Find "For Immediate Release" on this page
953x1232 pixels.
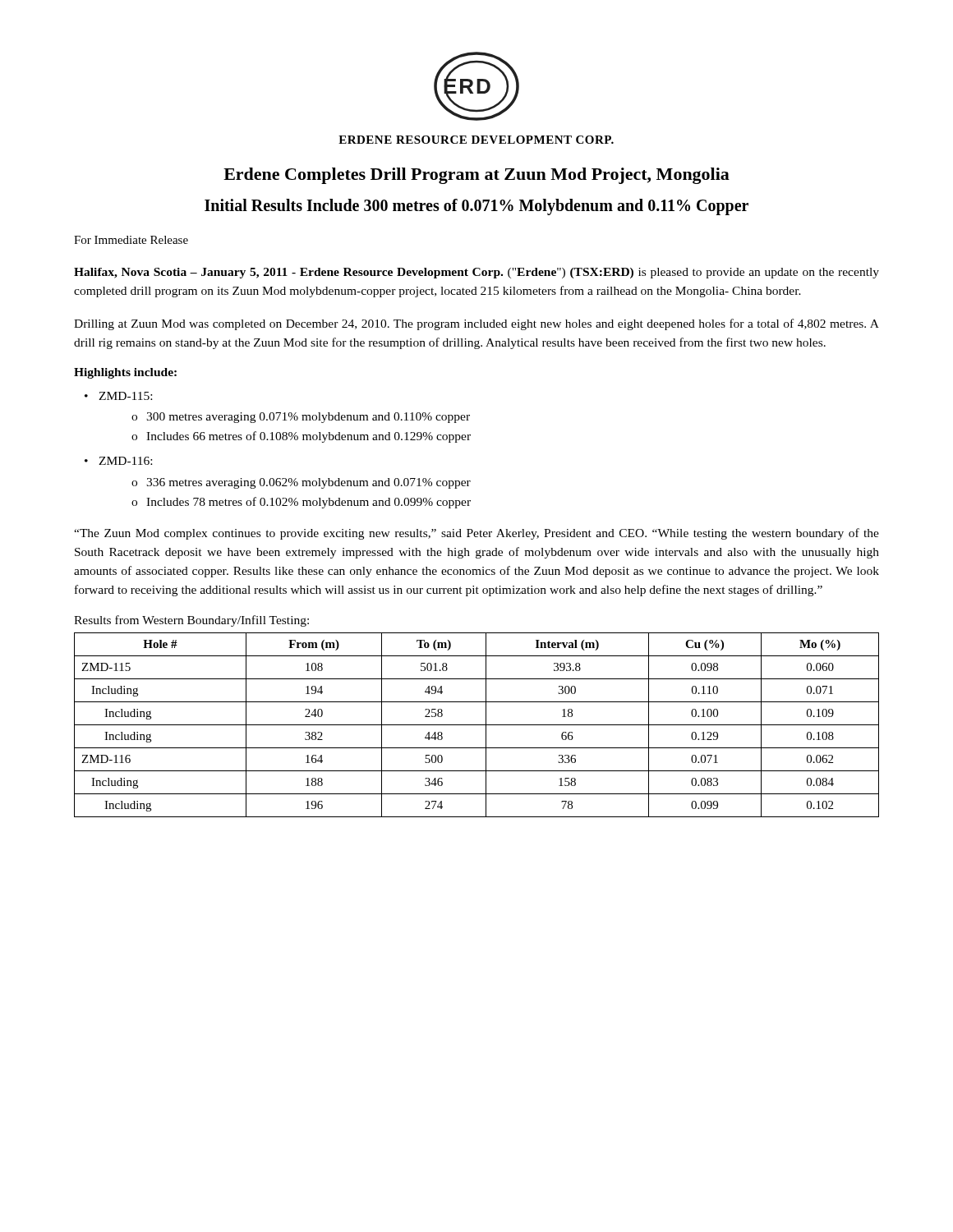click(x=131, y=240)
